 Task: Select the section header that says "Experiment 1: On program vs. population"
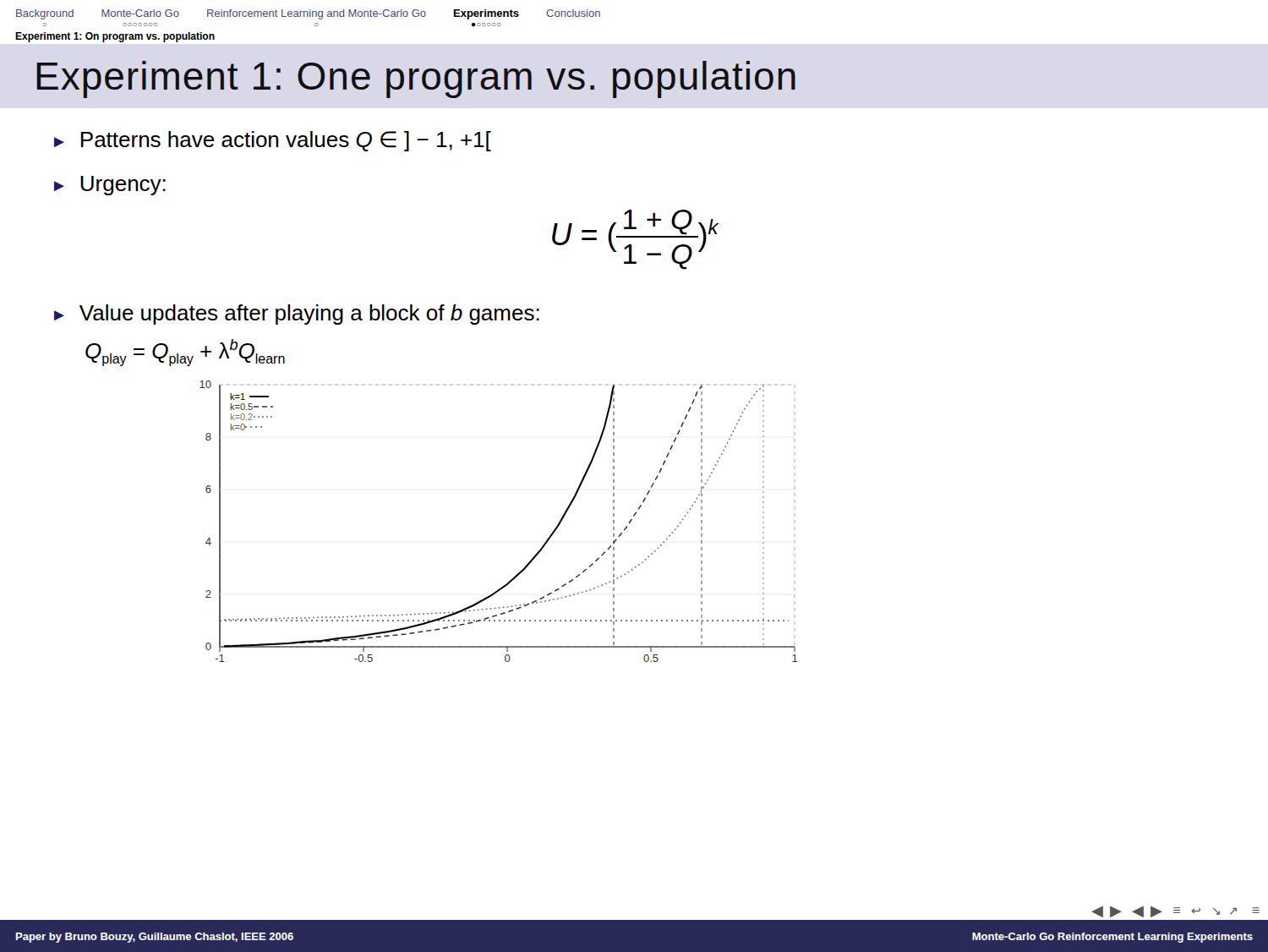[x=115, y=36]
